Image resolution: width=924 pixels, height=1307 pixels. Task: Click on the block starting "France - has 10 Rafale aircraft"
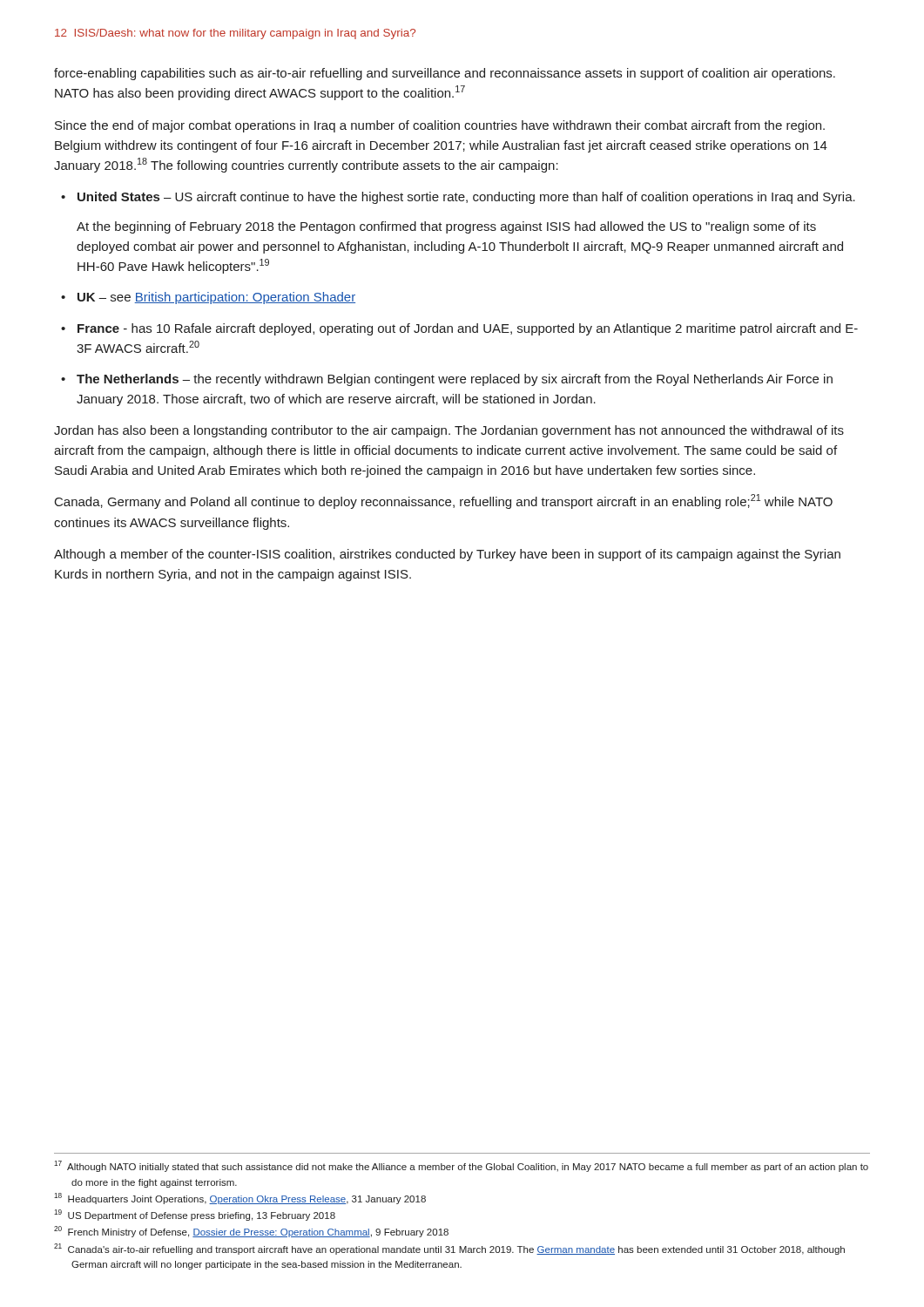point(462,338)
